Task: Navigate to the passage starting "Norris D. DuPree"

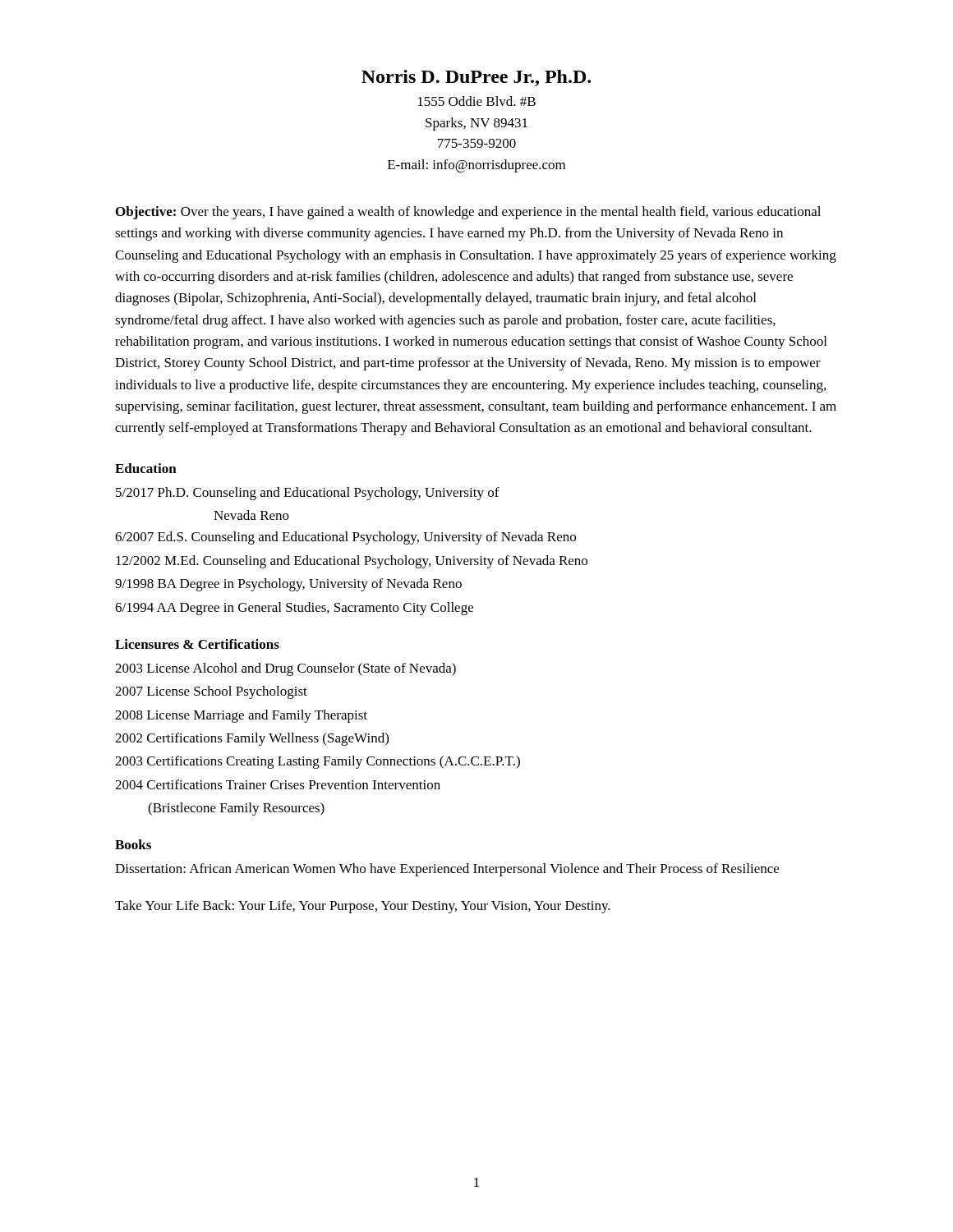Action: click(476, 120)
